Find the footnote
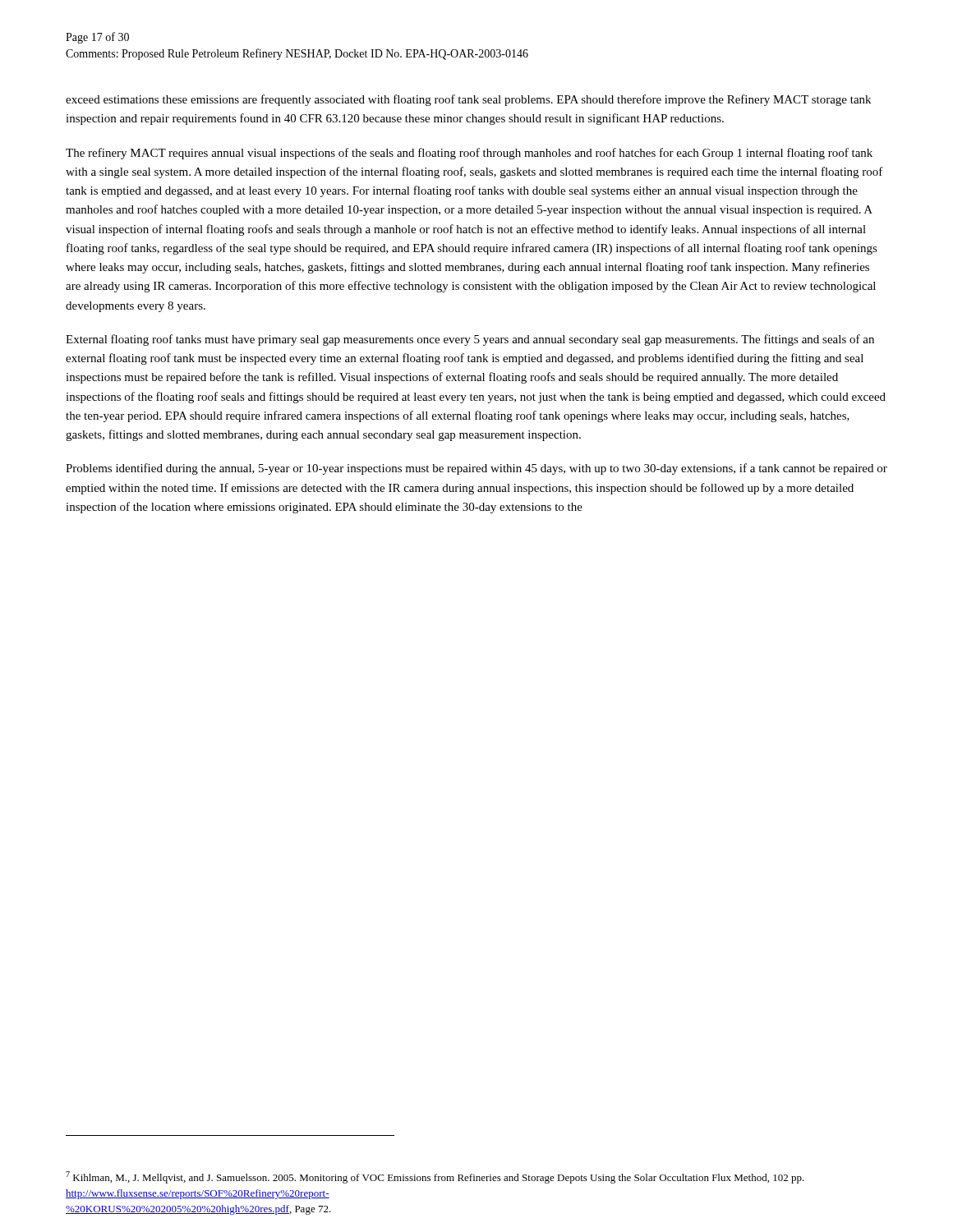Viewport: 953px width, 1232px height. tap(435, 1193)
